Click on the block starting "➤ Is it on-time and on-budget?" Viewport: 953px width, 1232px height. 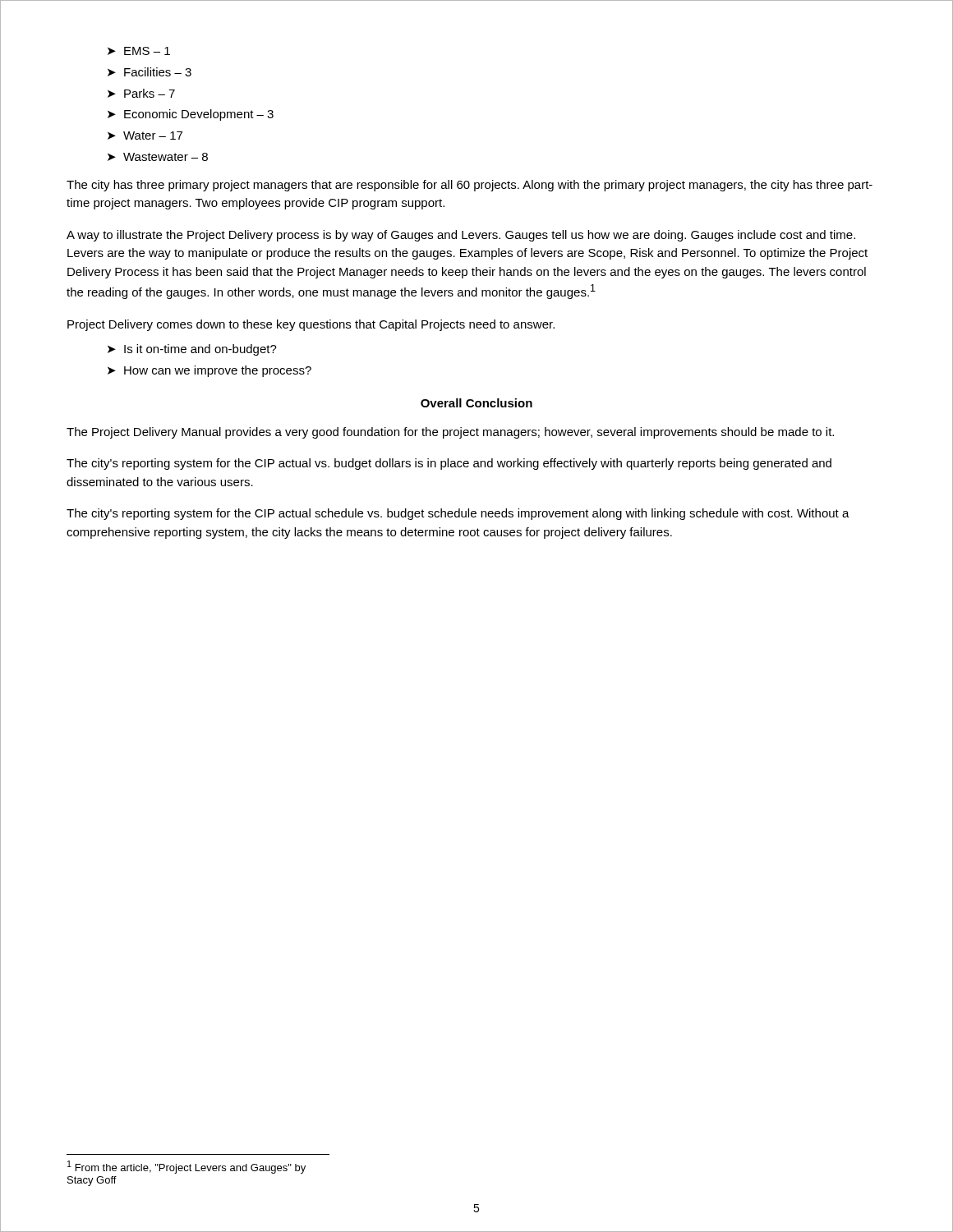click(x=191, y=349)
